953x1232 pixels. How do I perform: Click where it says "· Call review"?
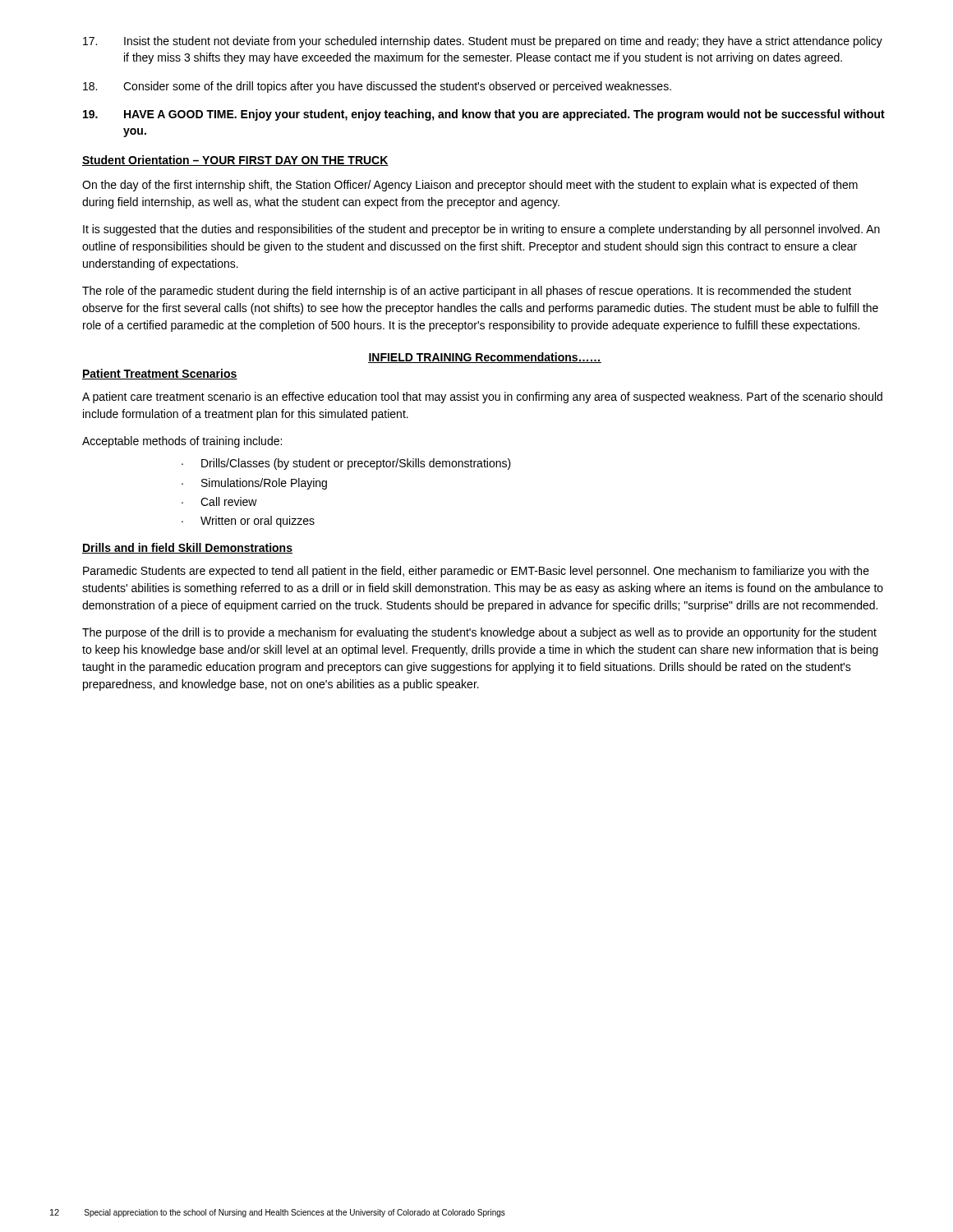point(219,502)
